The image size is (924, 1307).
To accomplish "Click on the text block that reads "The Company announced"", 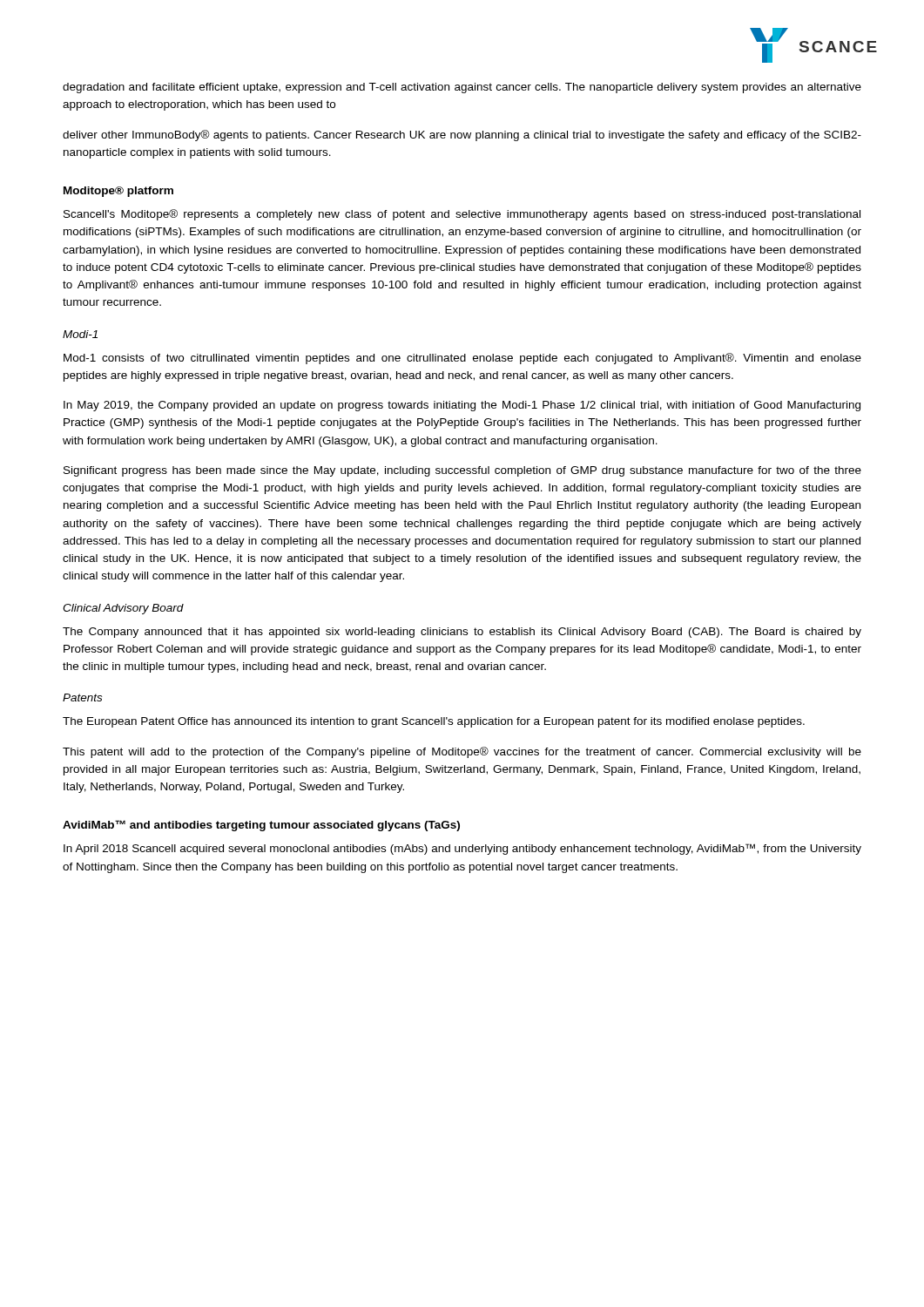I will (462, 649).
